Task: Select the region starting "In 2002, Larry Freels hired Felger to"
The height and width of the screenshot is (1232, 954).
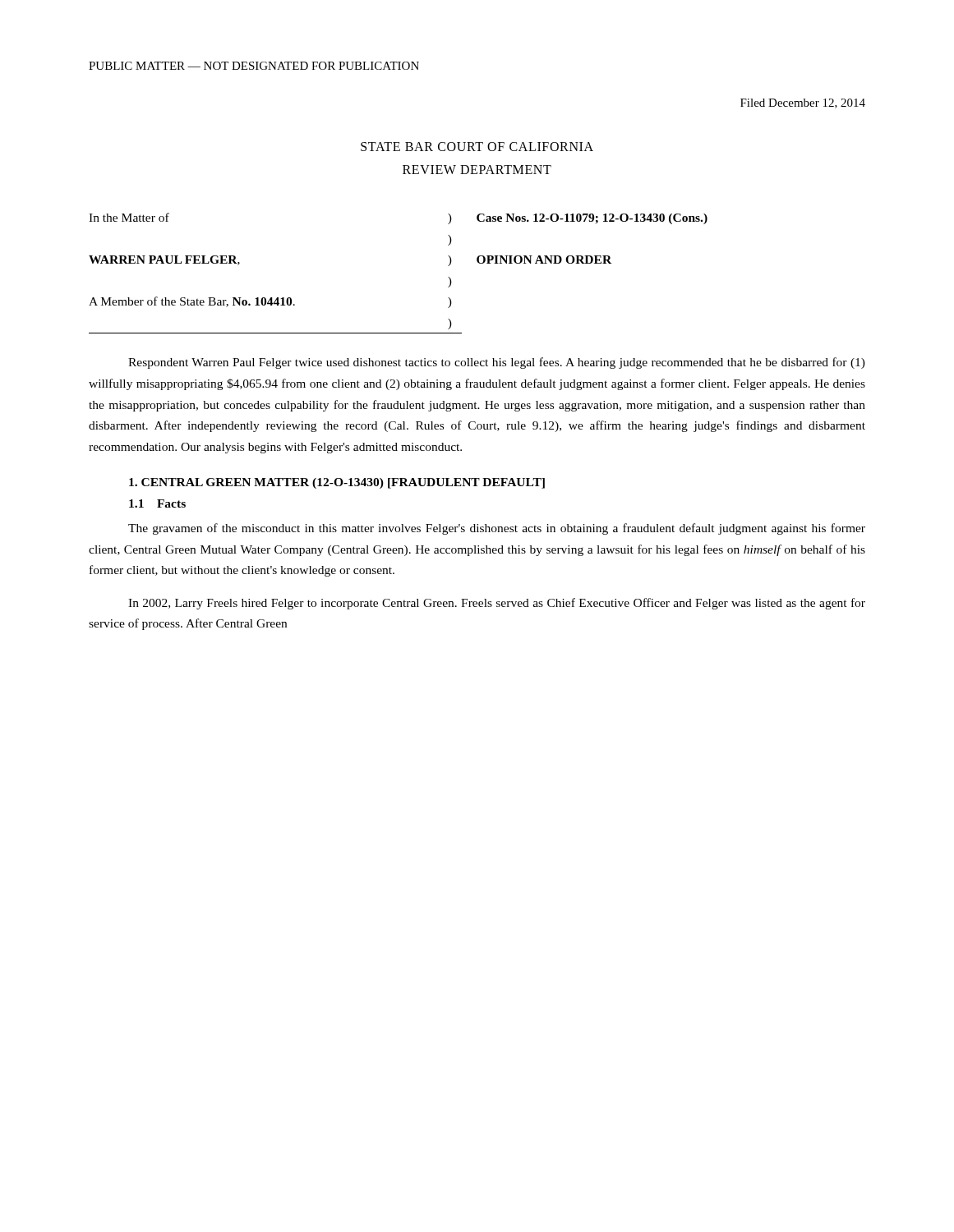Action: (477, 613)
